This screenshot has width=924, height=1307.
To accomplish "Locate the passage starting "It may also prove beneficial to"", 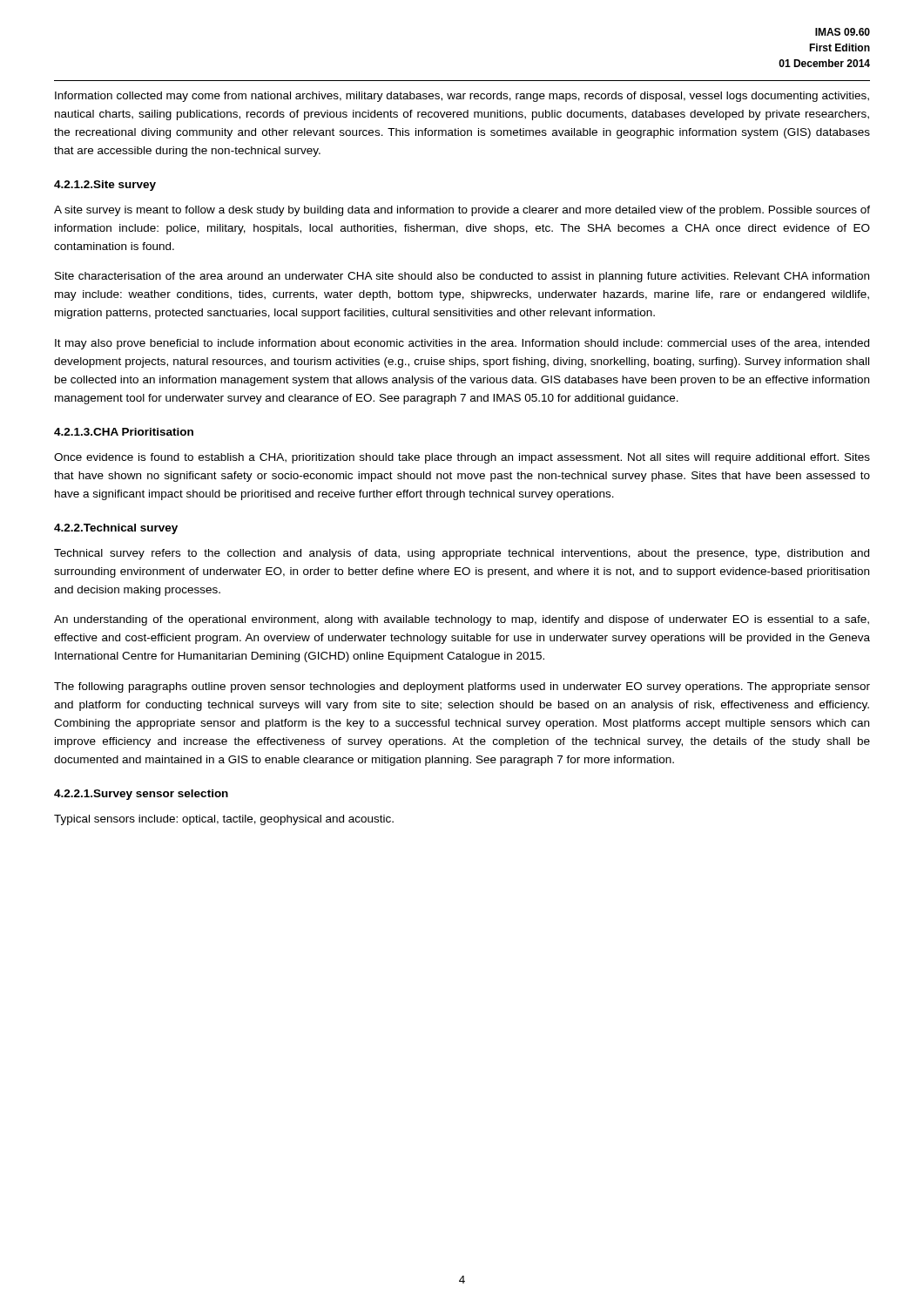I will pyautogui.click(x=462, y=370).
